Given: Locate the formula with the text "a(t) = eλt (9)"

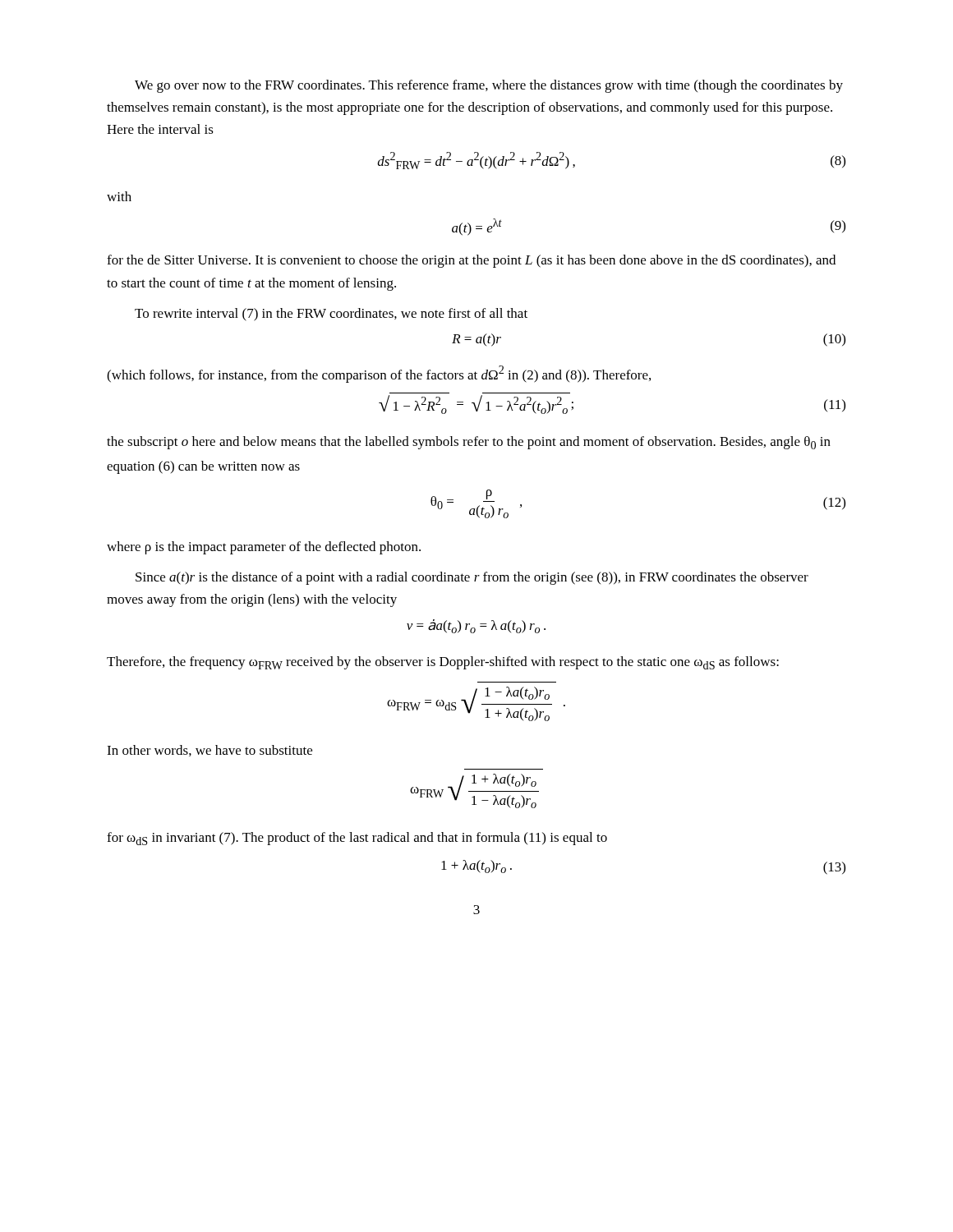Looking at the screenshot, I should [476, 226].
